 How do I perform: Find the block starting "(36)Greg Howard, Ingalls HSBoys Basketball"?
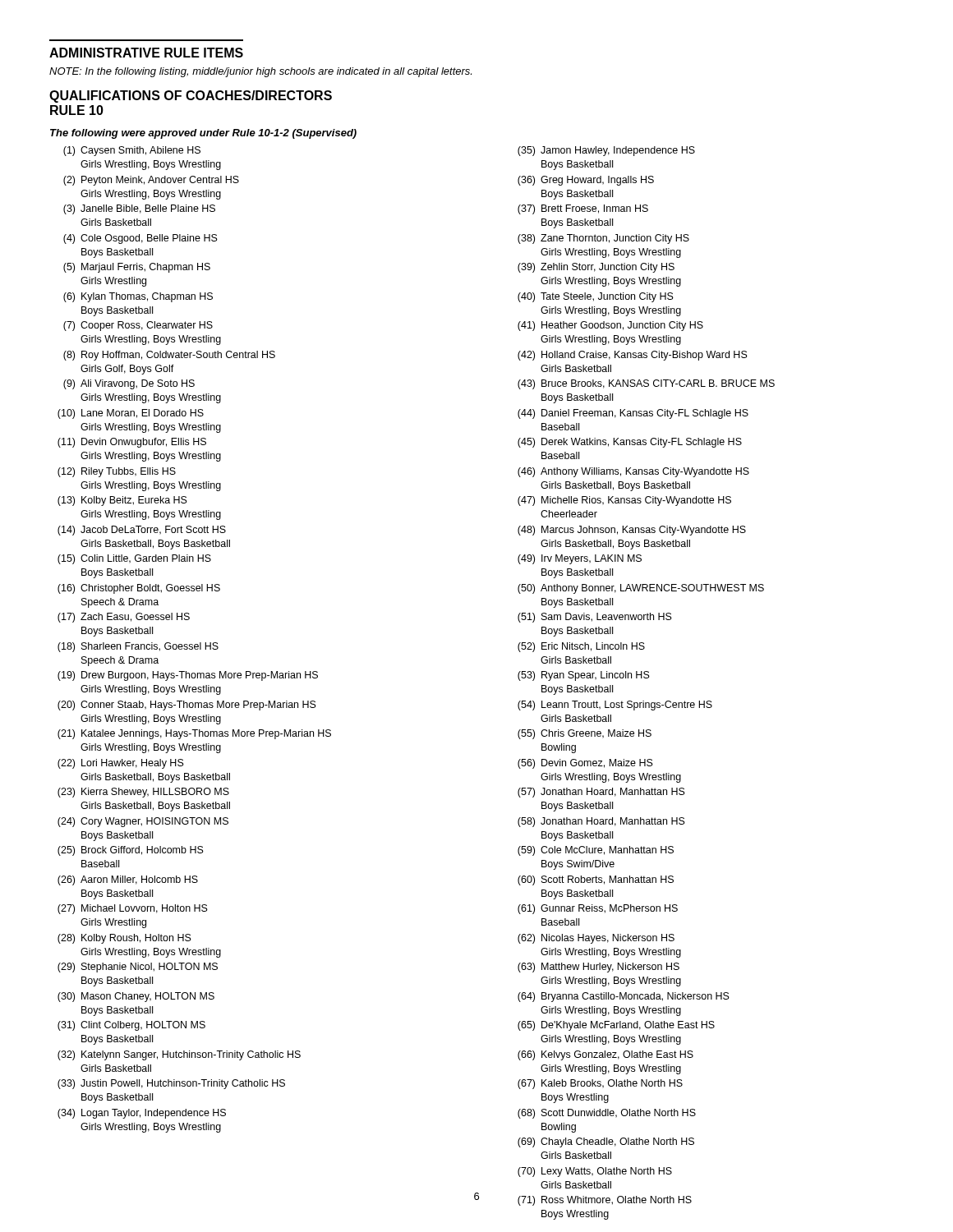pos(586,181)
